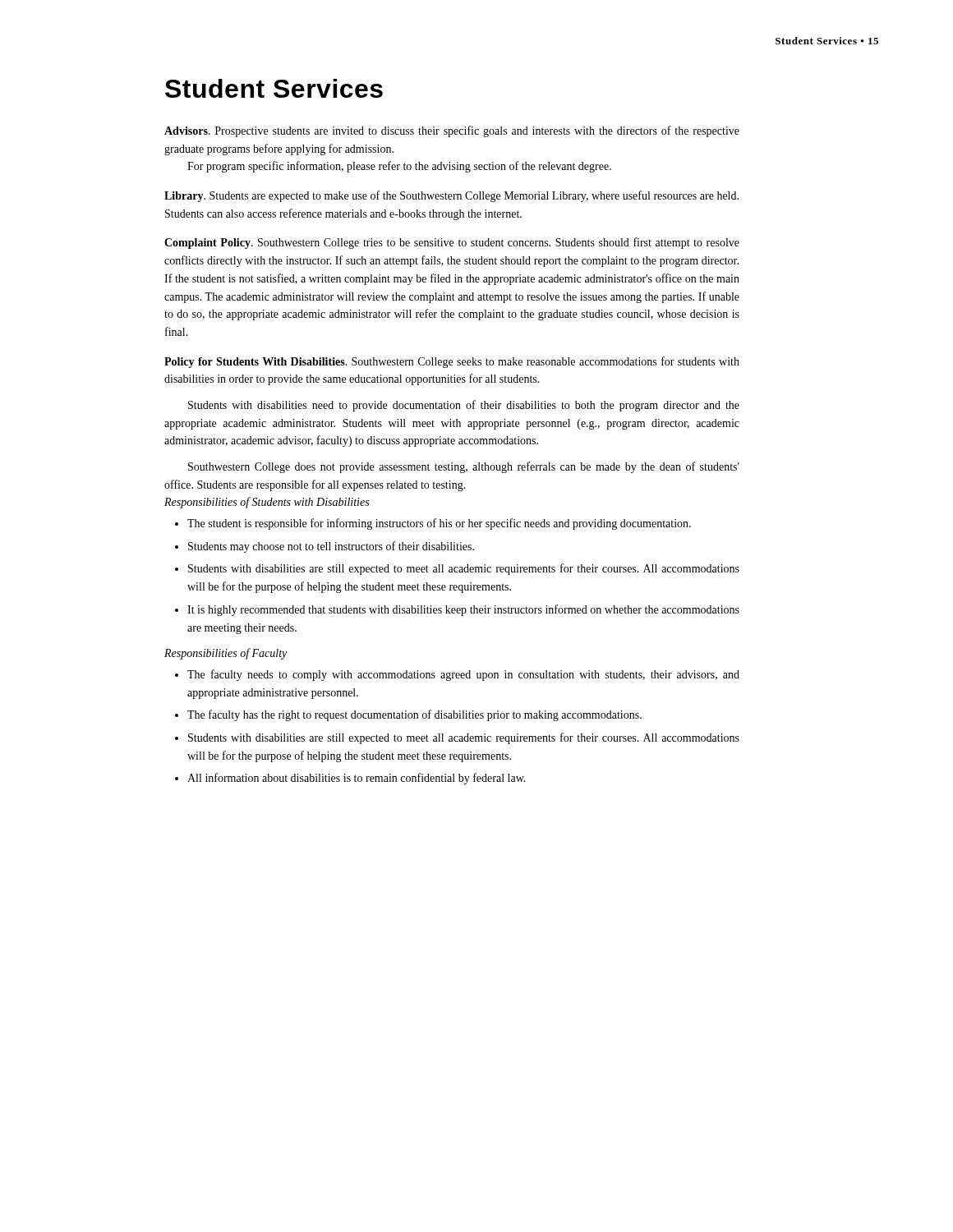Find the text block containing "Policy for Students With Disabilities. Southwestern College seeks"
The width and height of the screenshot is (953, 1232).
(452, 370)
